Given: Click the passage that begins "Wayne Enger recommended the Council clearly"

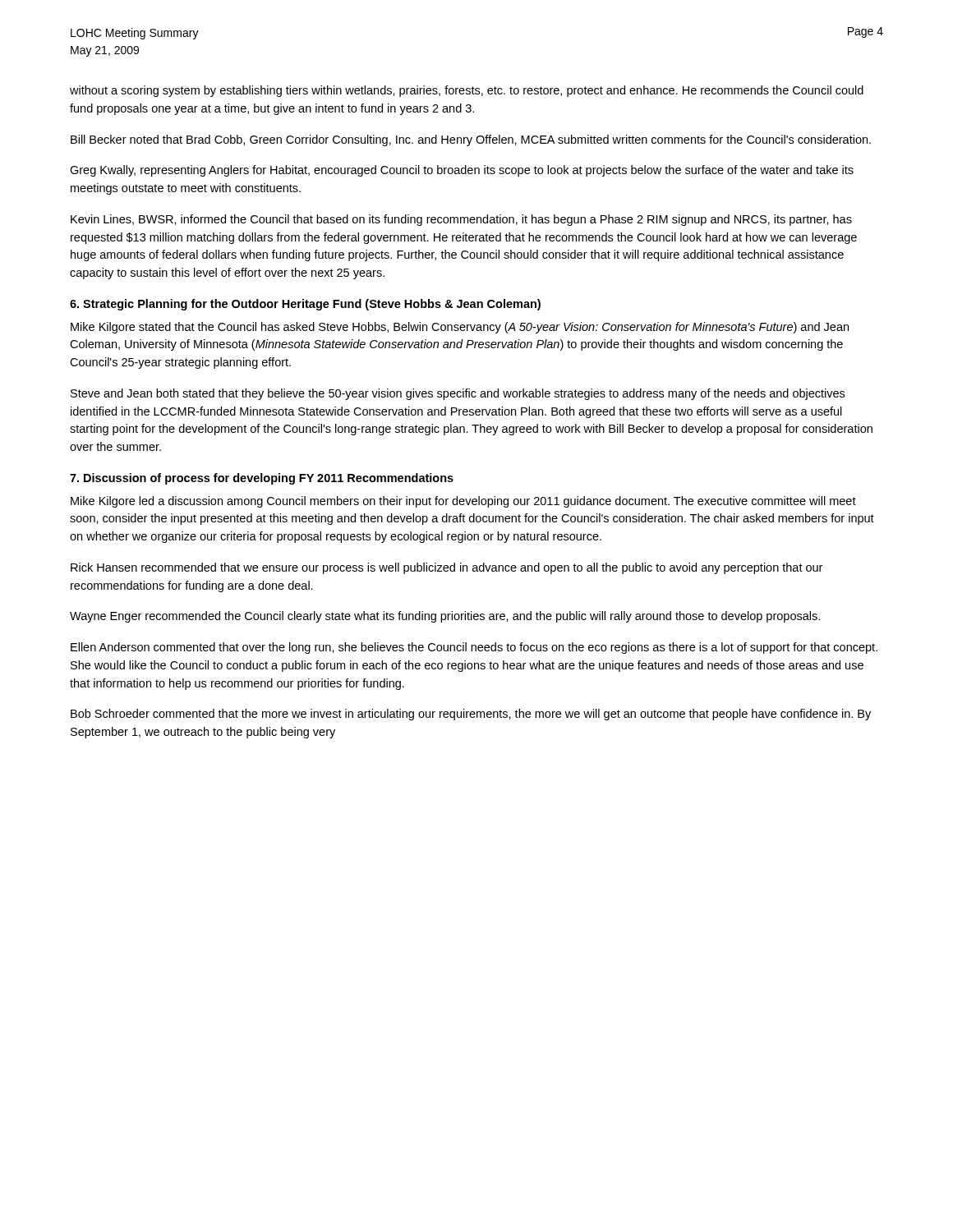Looking at the screenshot, I should (476, 617).
